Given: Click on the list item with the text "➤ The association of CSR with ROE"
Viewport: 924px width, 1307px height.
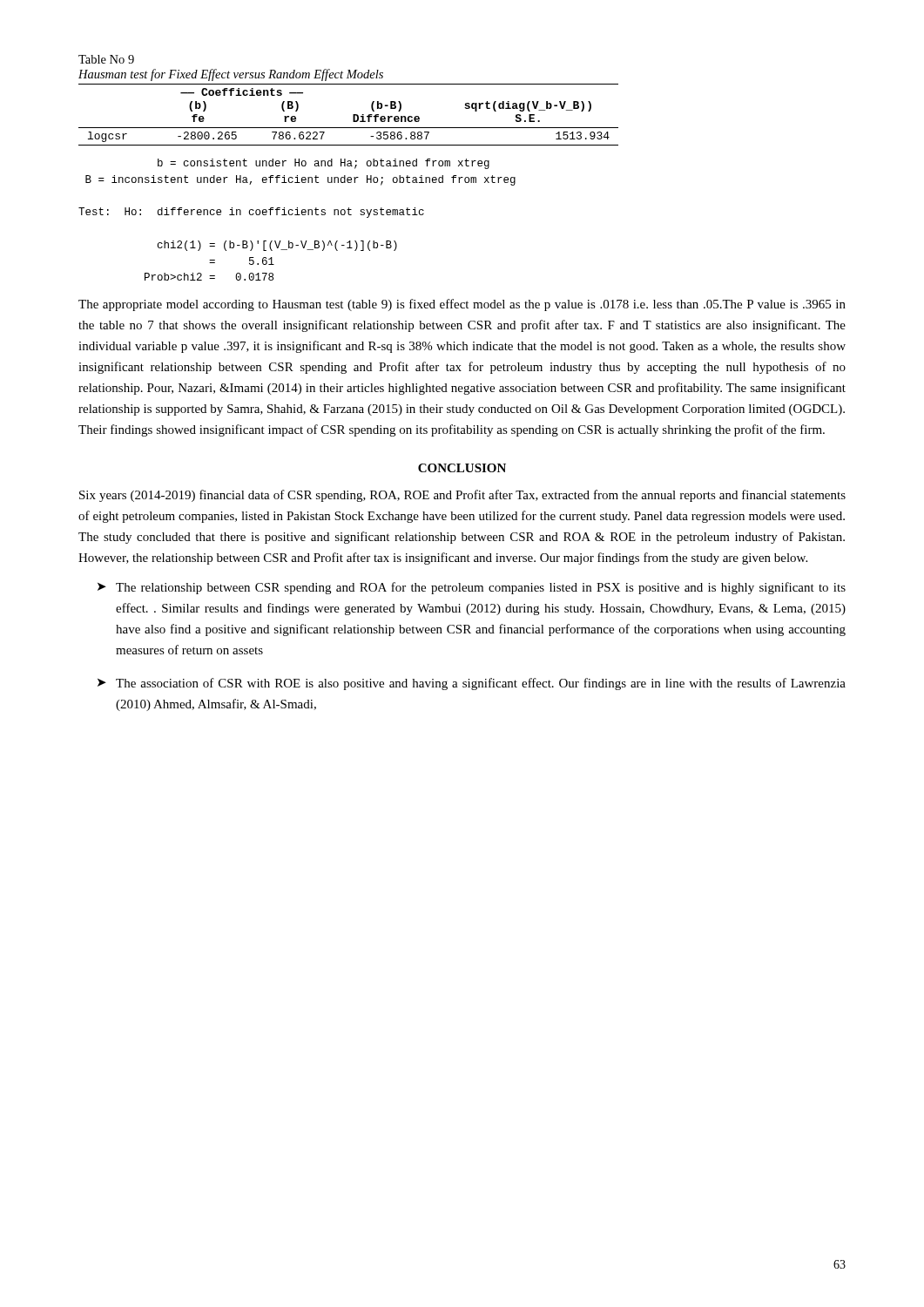Looking at the screenshot, I should (x=471, y=694).
